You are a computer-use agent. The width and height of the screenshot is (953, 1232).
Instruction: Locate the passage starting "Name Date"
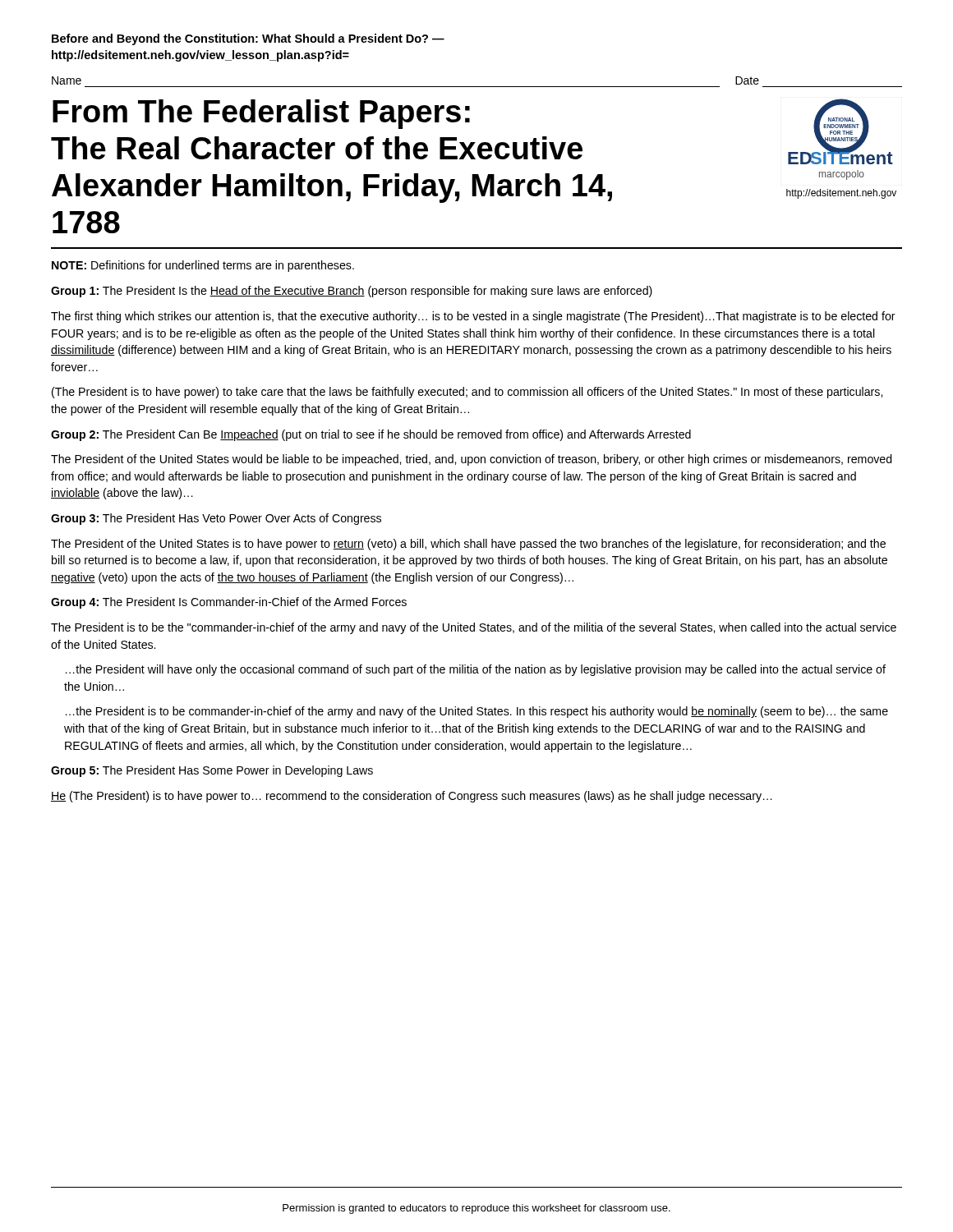476,80
